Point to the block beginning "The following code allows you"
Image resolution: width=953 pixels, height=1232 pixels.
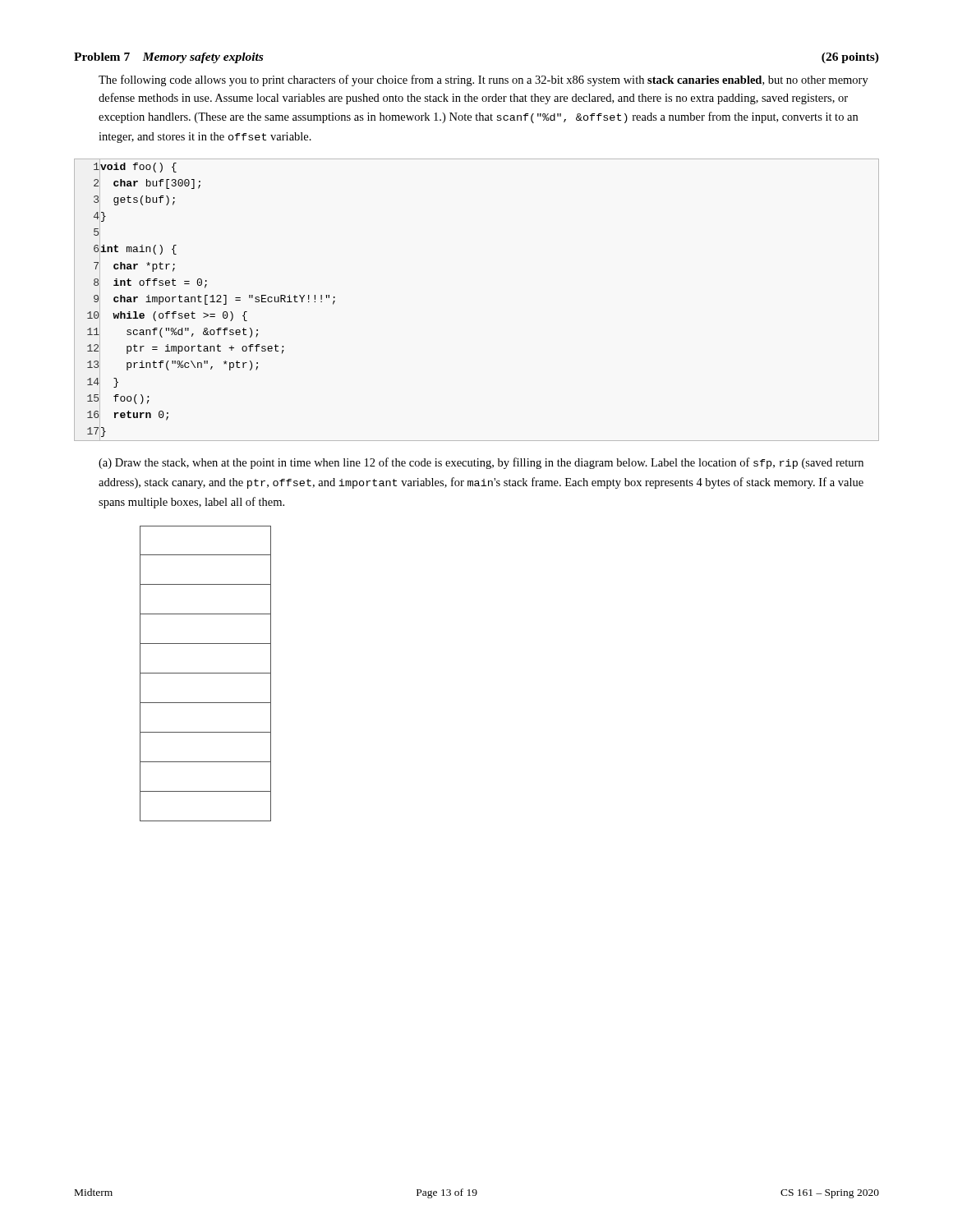(483, 108)
